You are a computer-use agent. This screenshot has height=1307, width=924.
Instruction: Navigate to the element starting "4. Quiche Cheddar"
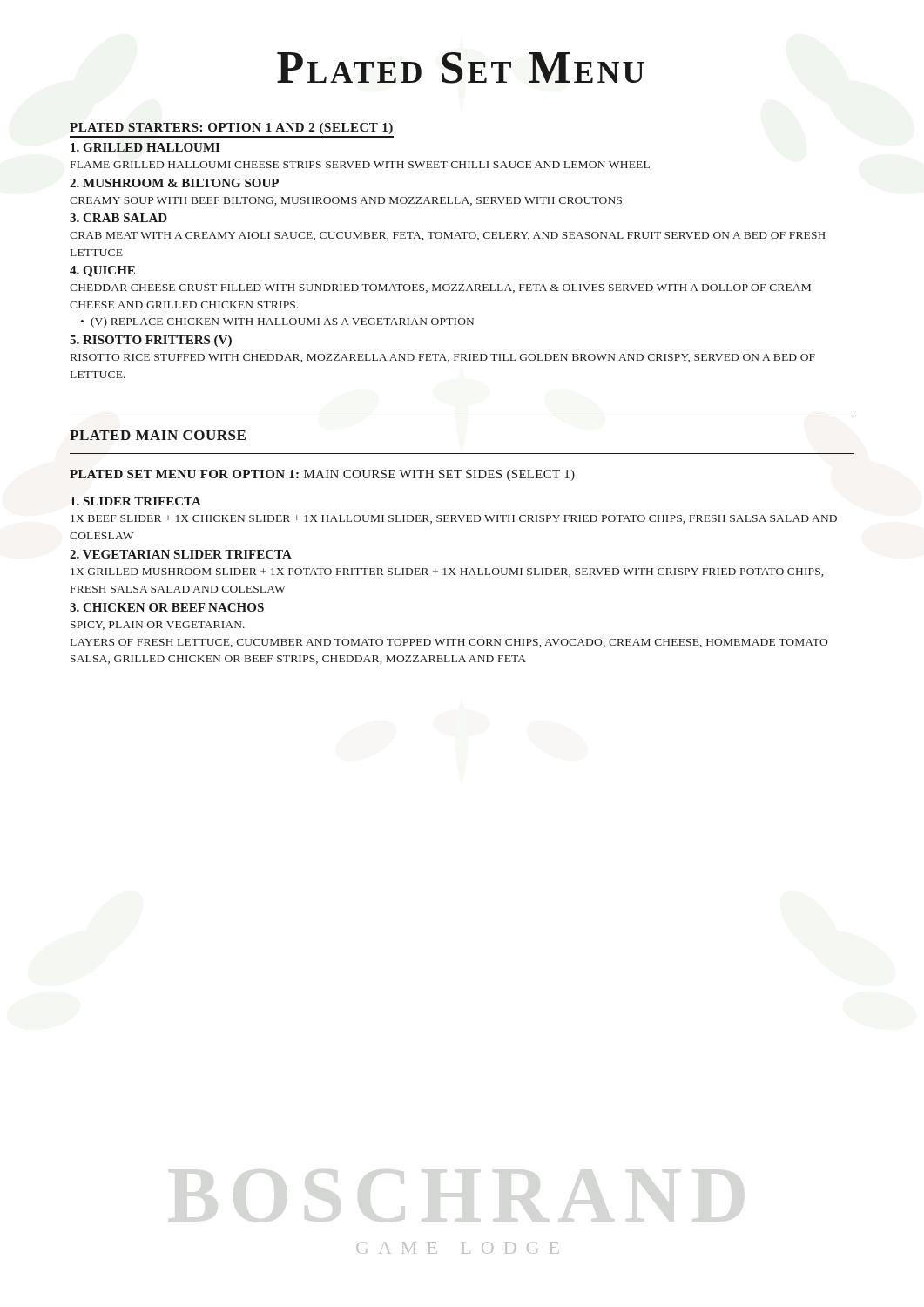pyautogui.click(x=462, y=297)
